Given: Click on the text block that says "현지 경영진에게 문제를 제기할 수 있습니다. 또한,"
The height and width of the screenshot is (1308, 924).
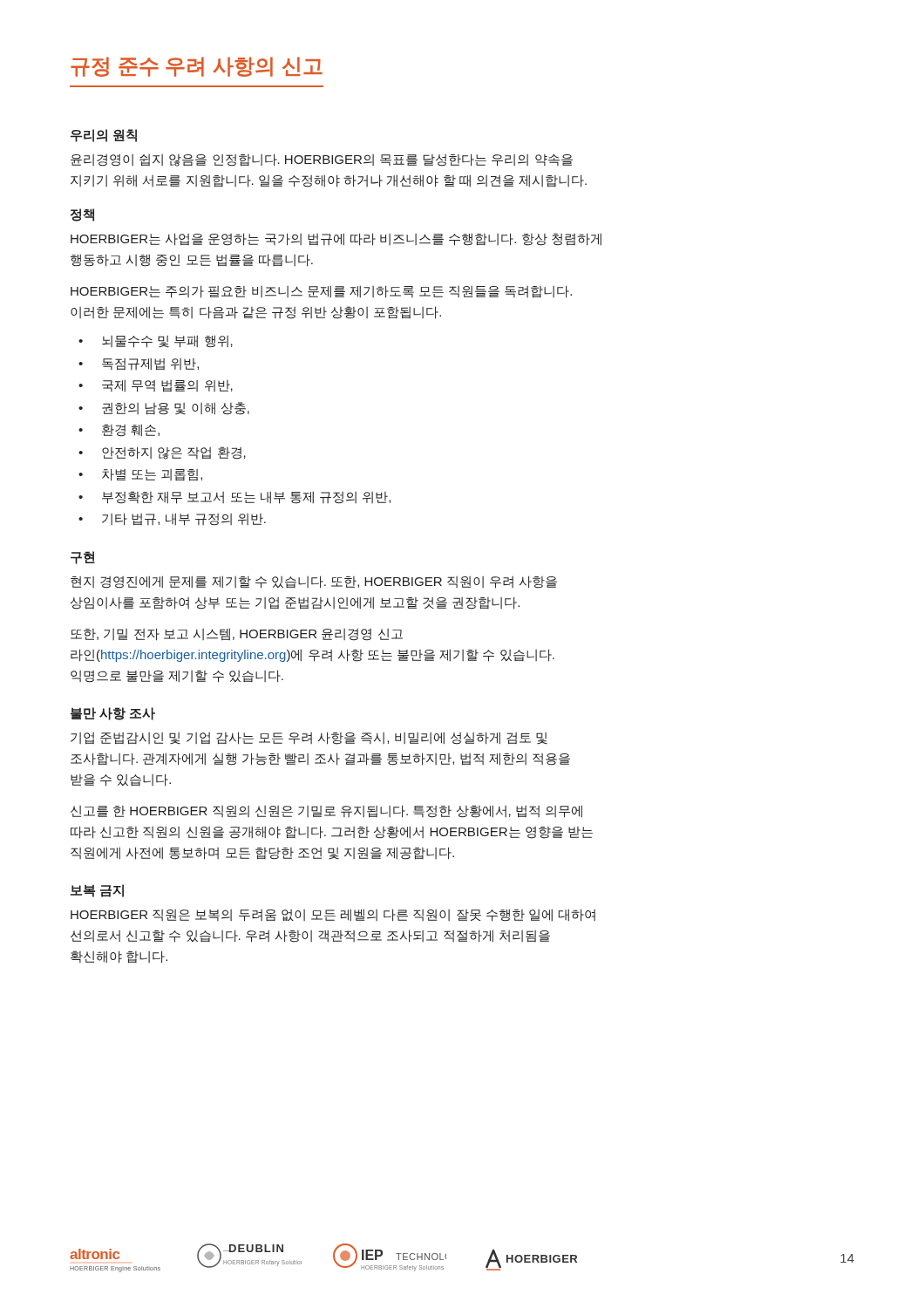Looking at the screenshot, I should [x=314, y=591].
